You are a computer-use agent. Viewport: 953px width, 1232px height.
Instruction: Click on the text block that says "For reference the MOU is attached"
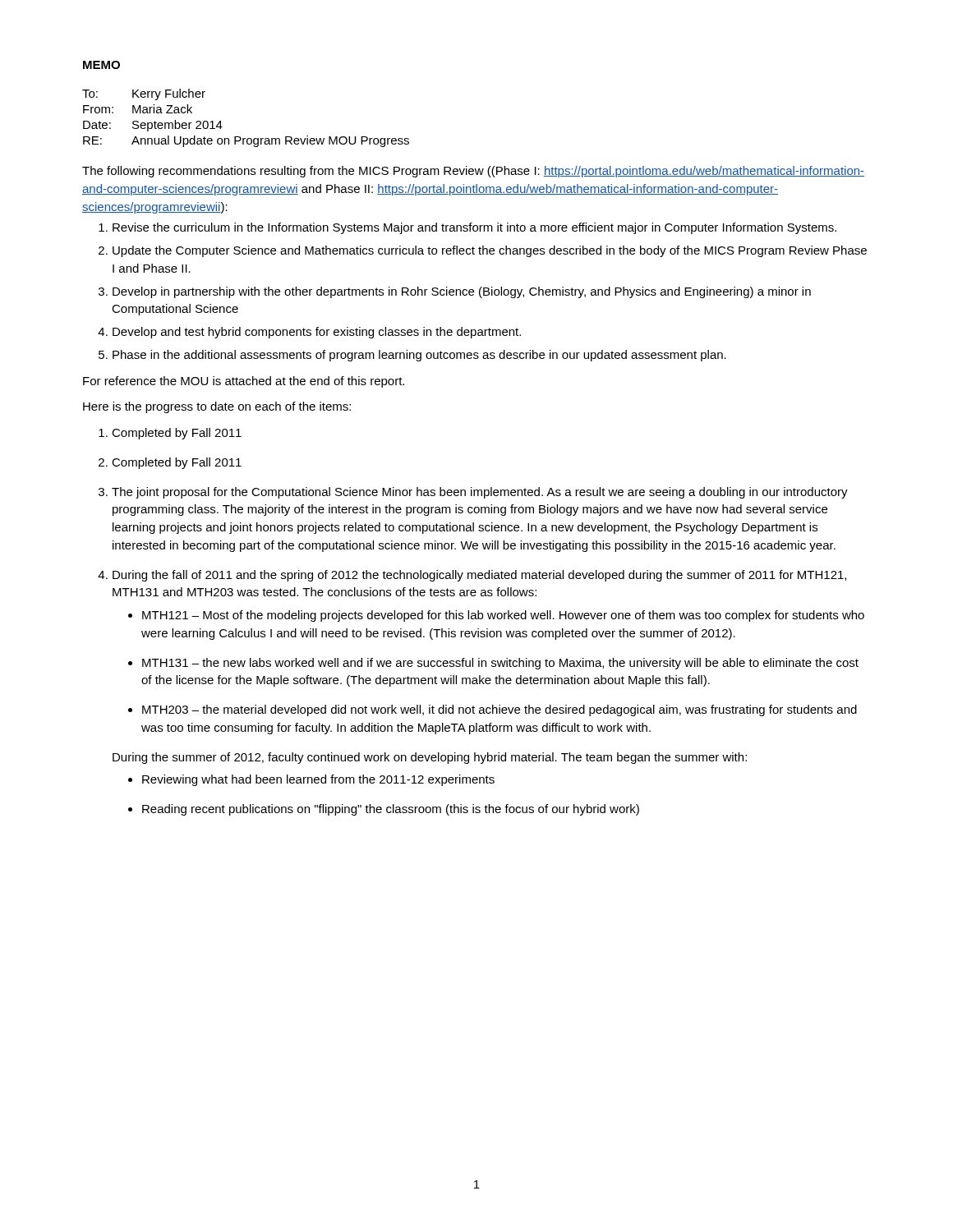point(244,380)
